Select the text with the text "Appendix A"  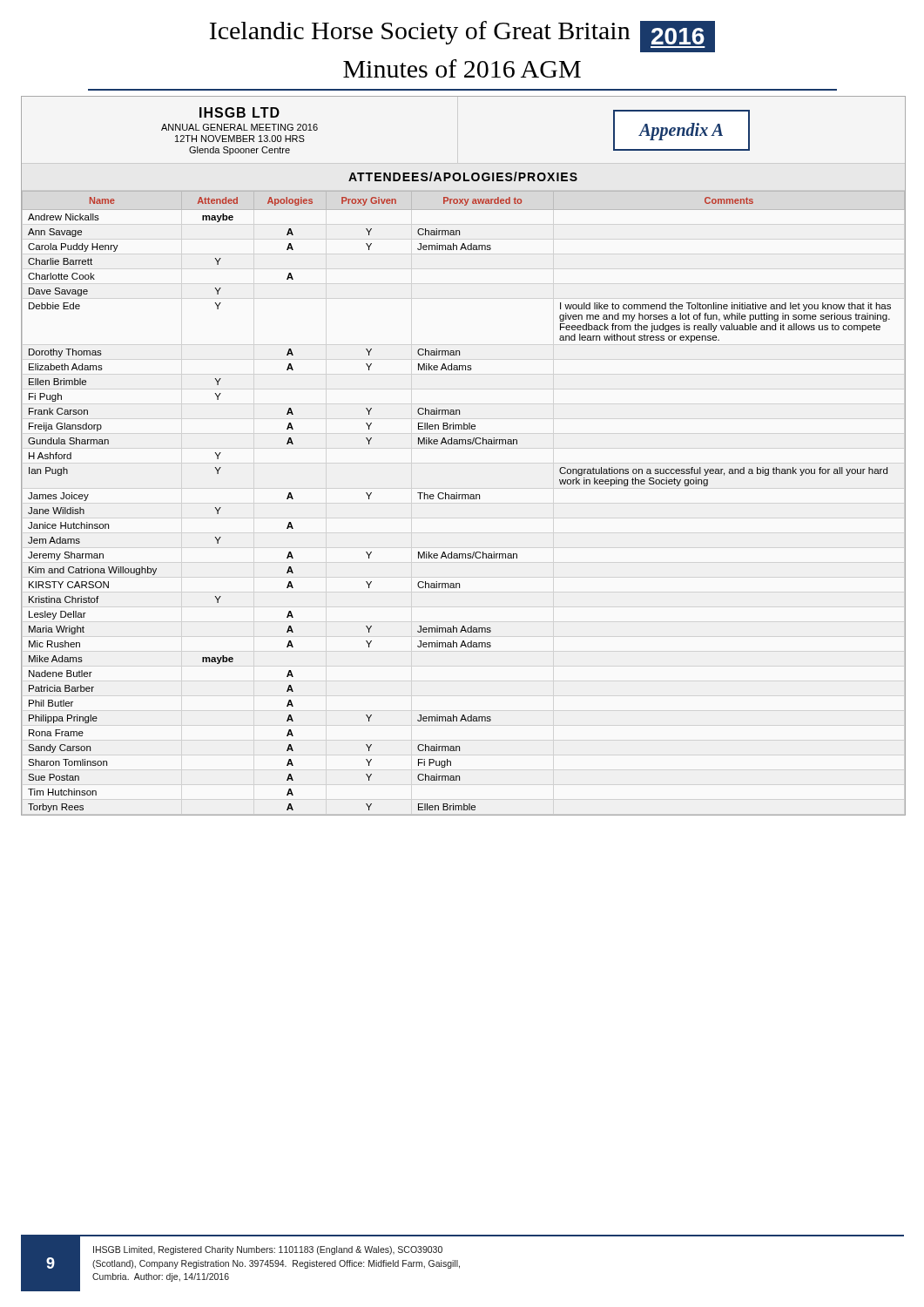pyautogui.click(x=681, y=129)
